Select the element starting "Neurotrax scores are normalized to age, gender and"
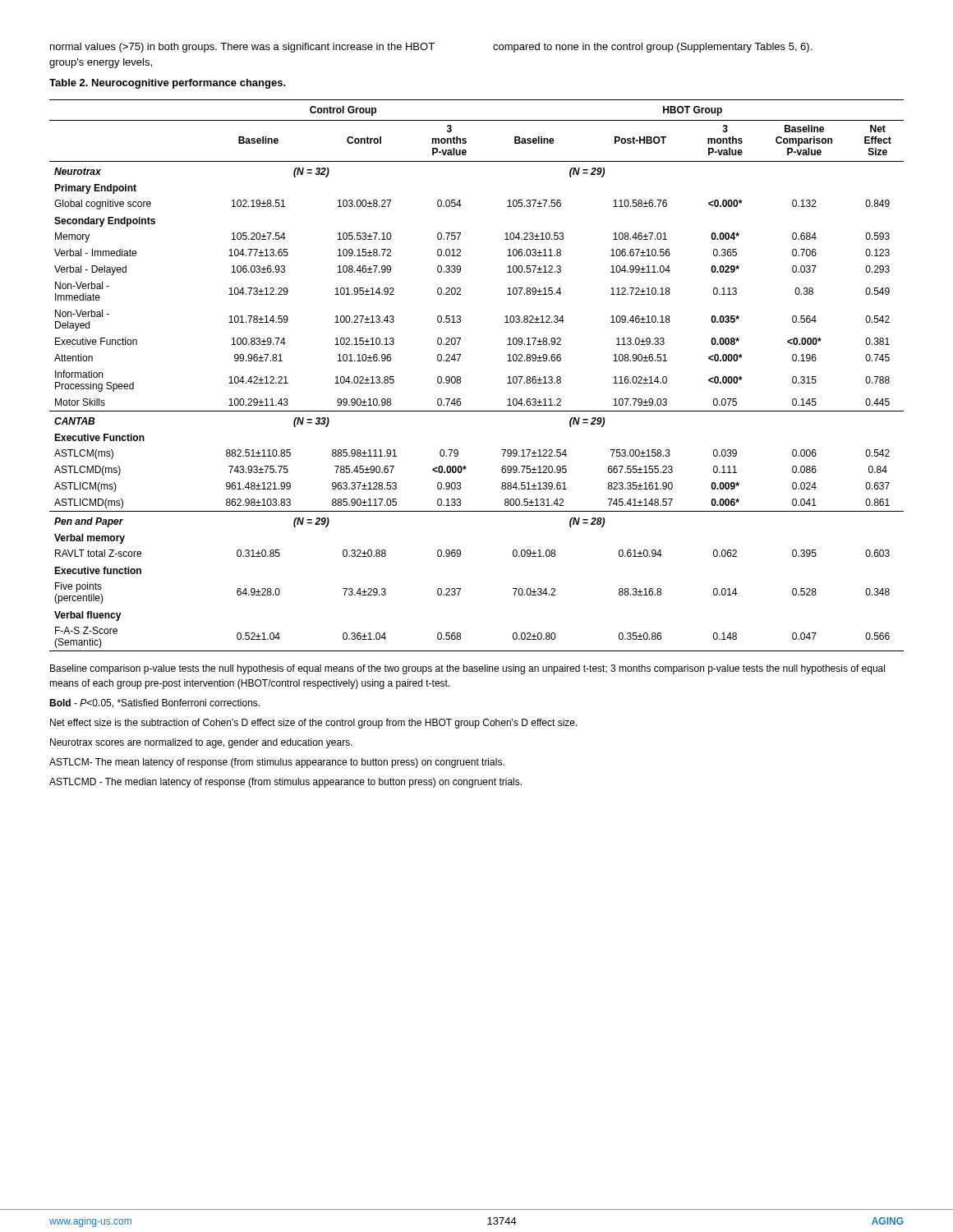The height and width of the screenshot is (1232, 953). (201, 742)
